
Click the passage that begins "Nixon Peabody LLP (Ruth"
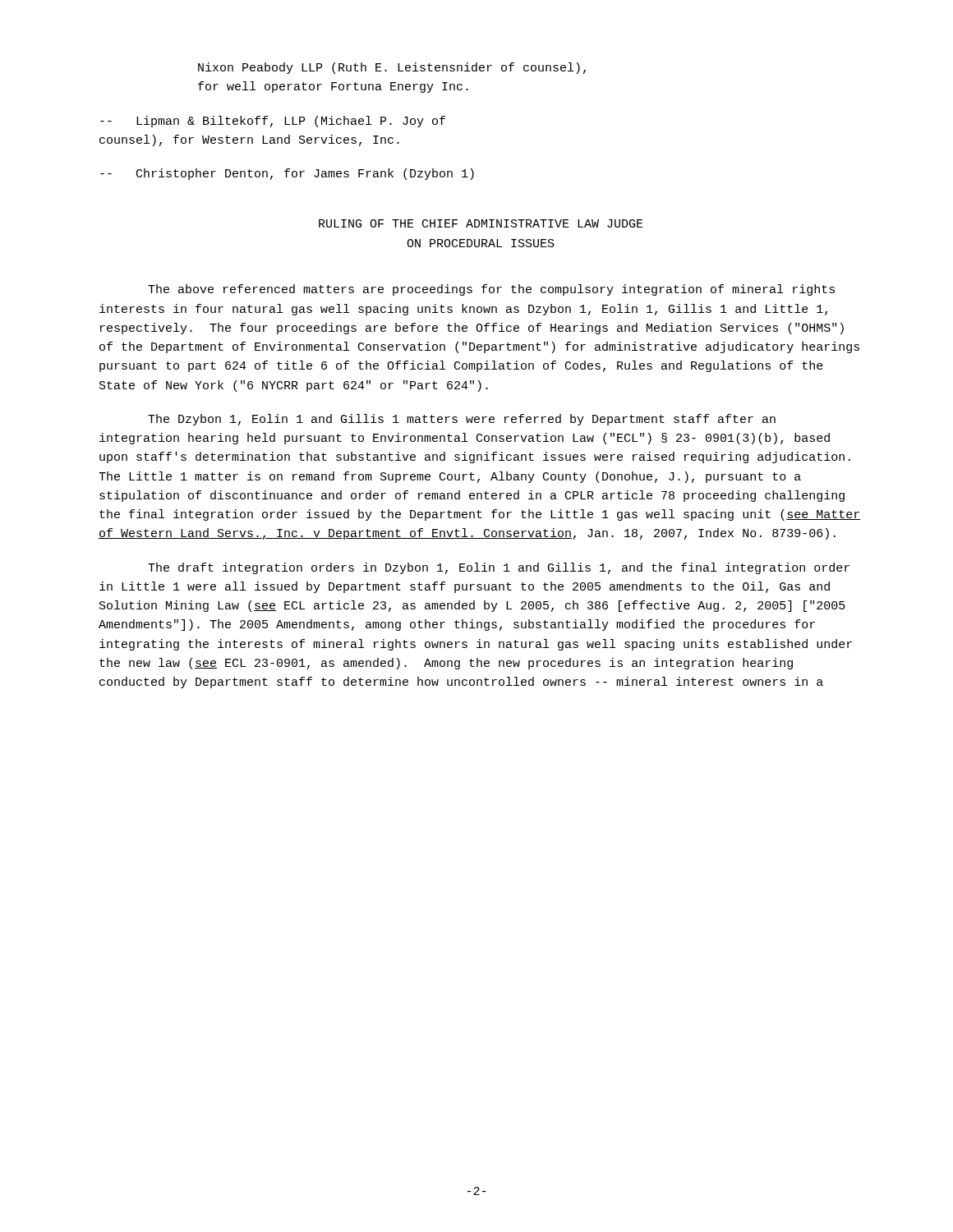pyautogui.click(x=393, y=78)
